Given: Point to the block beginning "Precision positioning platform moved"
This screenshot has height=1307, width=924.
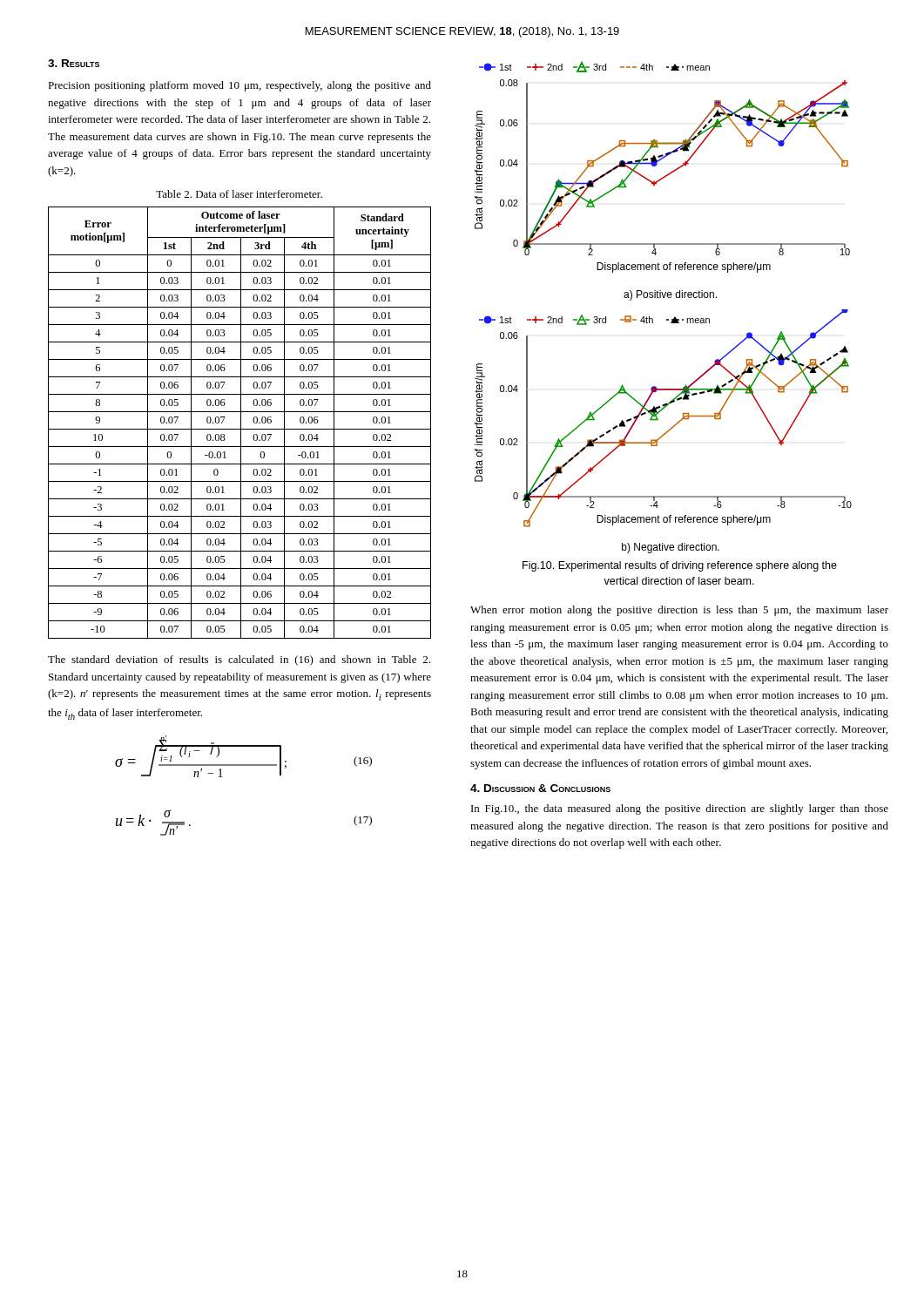Looking at the screenshot, I should (239, 127).
